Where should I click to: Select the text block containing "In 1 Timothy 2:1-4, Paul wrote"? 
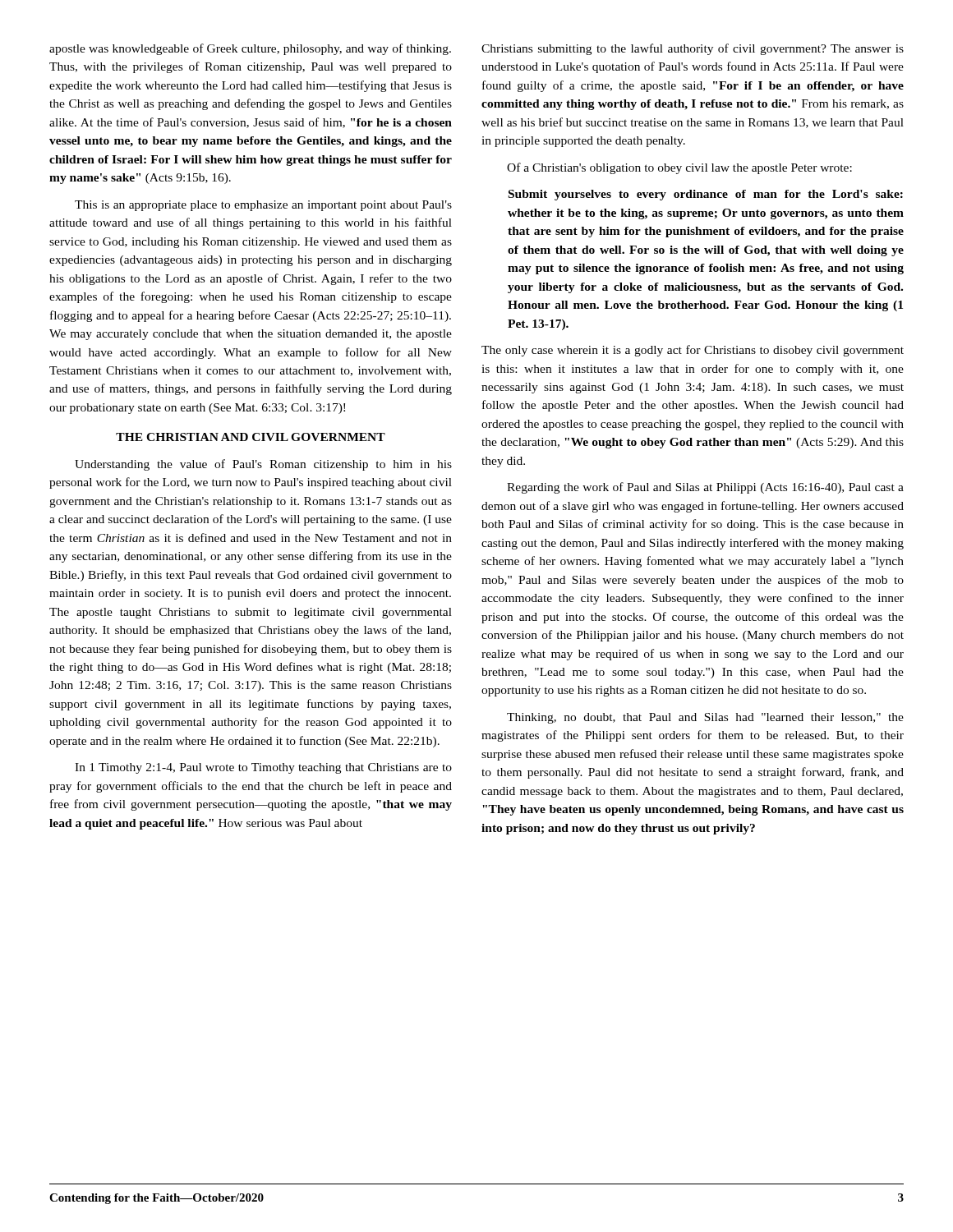(x=251, y=795)
